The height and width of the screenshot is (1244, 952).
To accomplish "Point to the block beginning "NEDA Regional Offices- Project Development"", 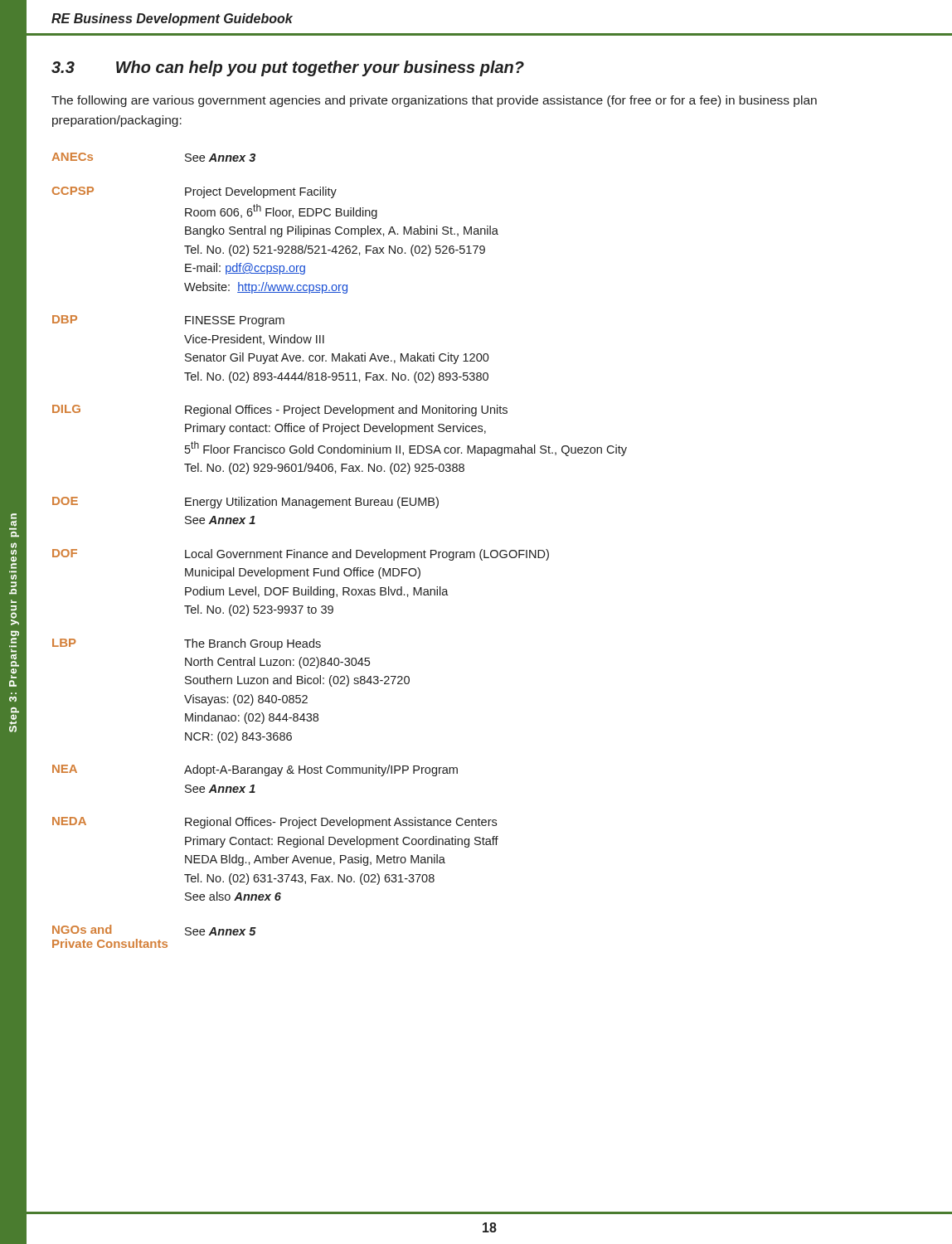I will [274, 823].
